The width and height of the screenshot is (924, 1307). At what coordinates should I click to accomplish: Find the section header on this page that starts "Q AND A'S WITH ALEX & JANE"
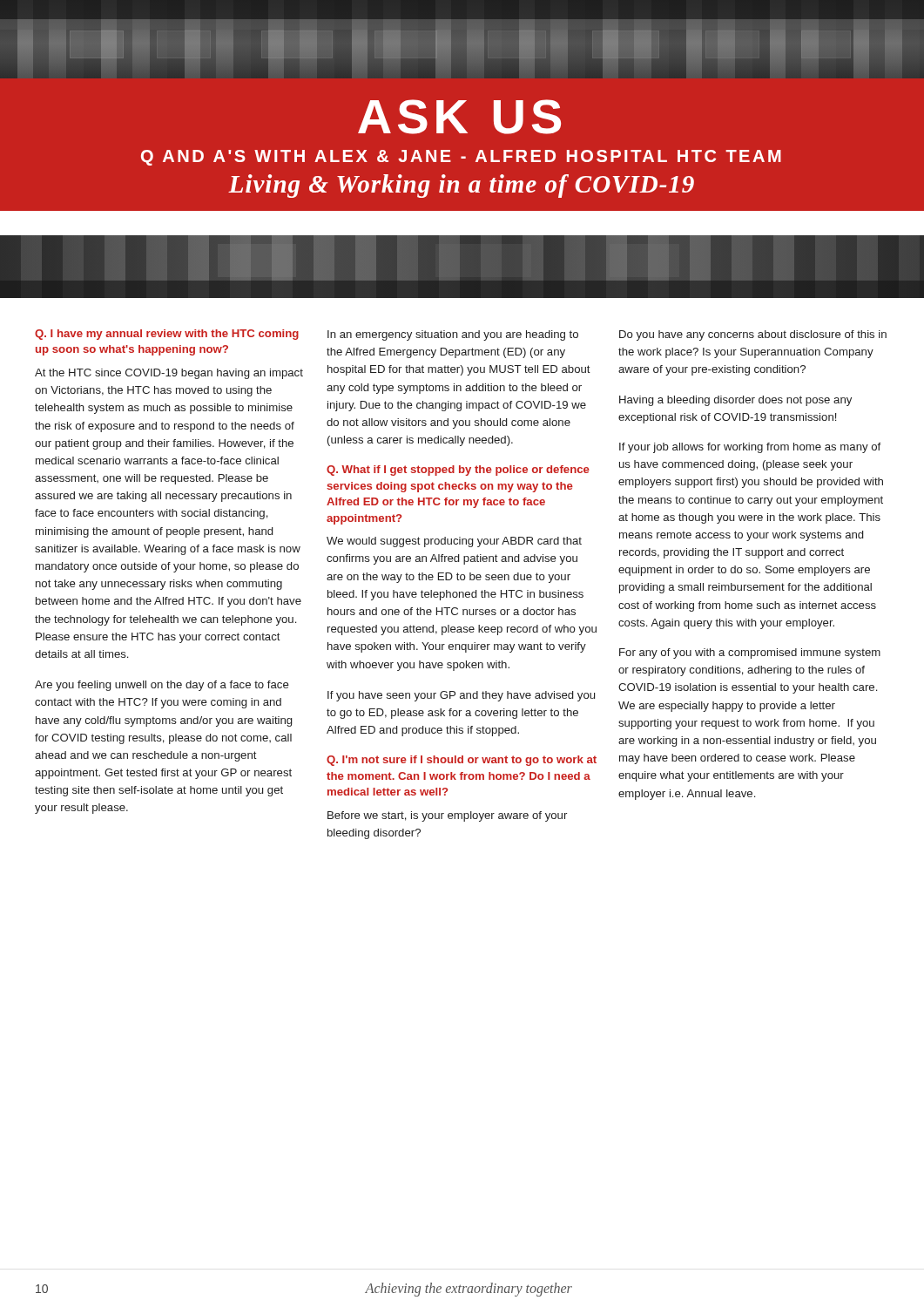462,156
